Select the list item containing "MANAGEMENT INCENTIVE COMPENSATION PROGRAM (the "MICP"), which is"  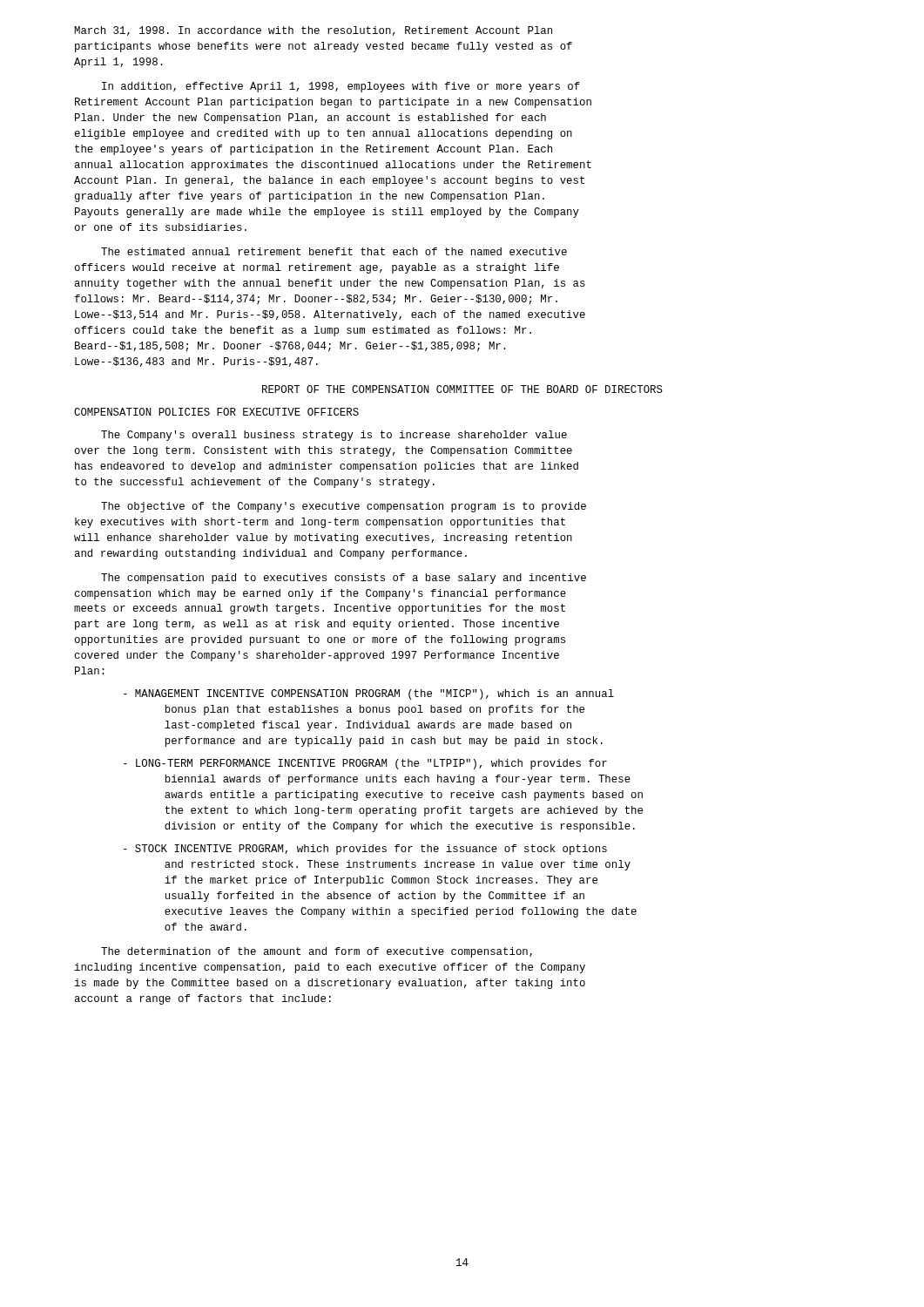click(x=470, y=719)
